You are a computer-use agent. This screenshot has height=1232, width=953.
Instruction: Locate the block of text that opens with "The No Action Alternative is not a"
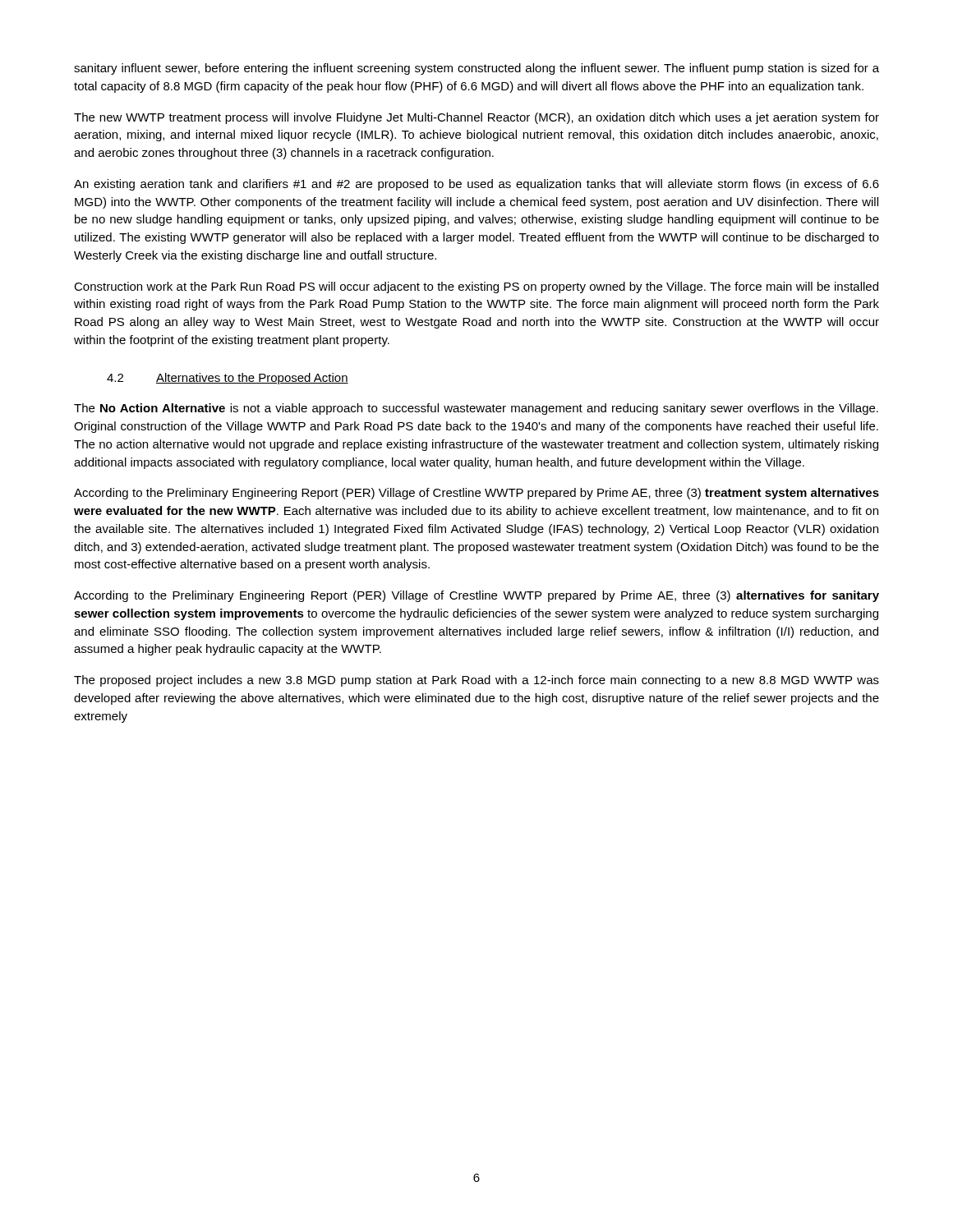476,435
